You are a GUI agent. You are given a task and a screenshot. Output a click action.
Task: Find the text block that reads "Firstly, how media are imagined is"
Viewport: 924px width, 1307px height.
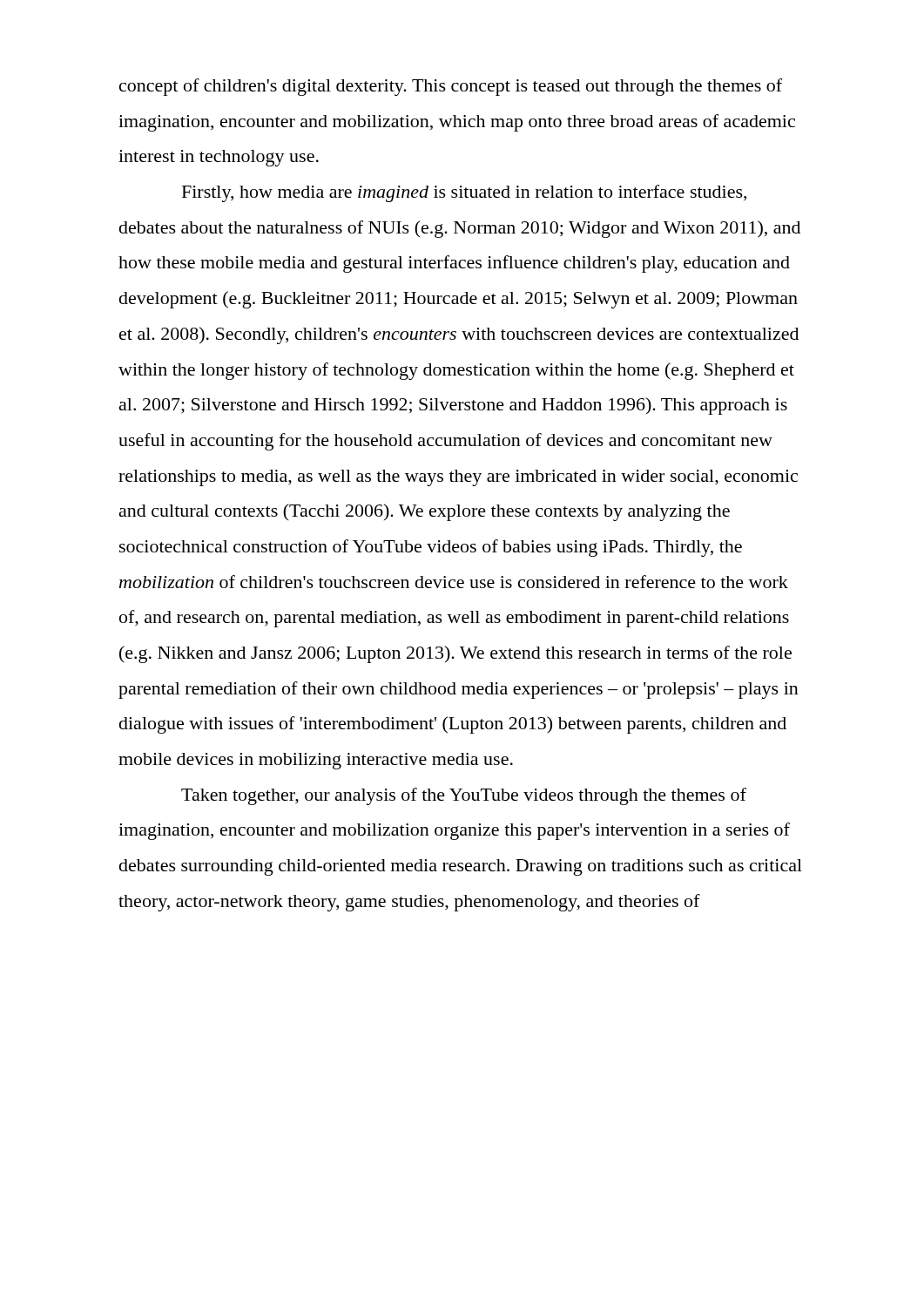click(462, 476)
